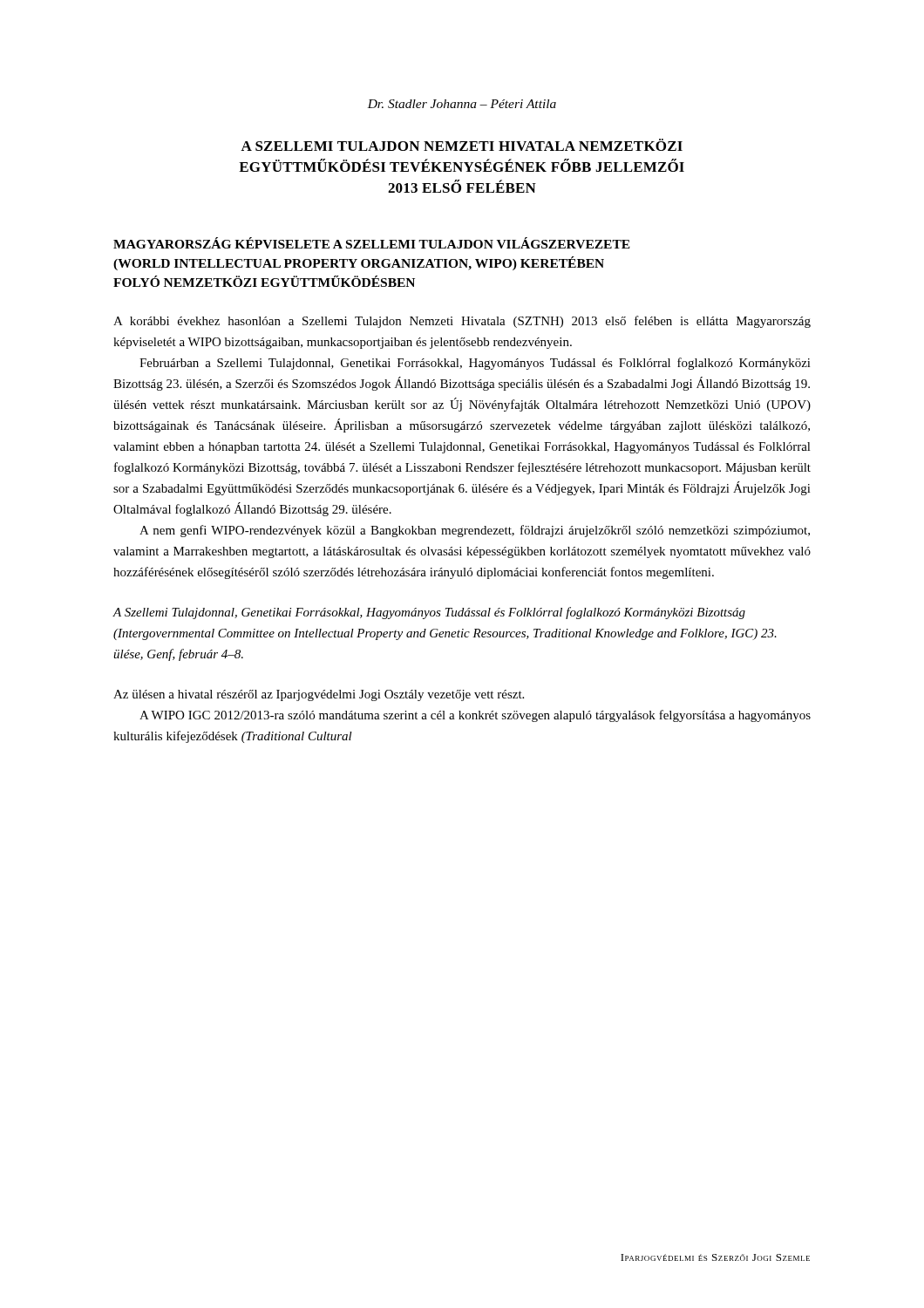Viewport: 924px width, 1308px height.
Task: Find the region starting "A Szellemi Tulajdonnal,"
Action: point(445,633)
